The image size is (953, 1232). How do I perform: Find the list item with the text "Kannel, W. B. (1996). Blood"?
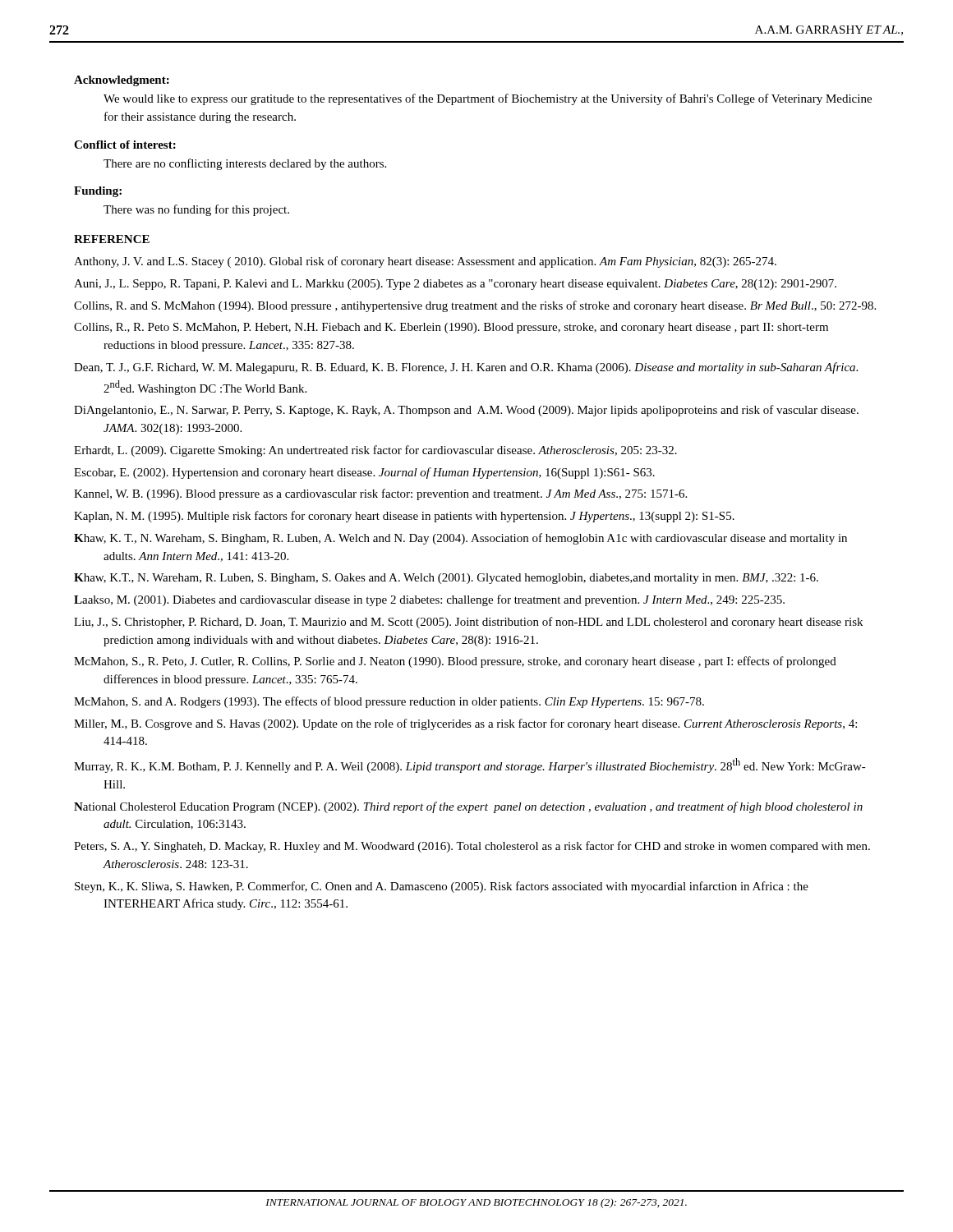pyautogui.click(x=381, y=494)
